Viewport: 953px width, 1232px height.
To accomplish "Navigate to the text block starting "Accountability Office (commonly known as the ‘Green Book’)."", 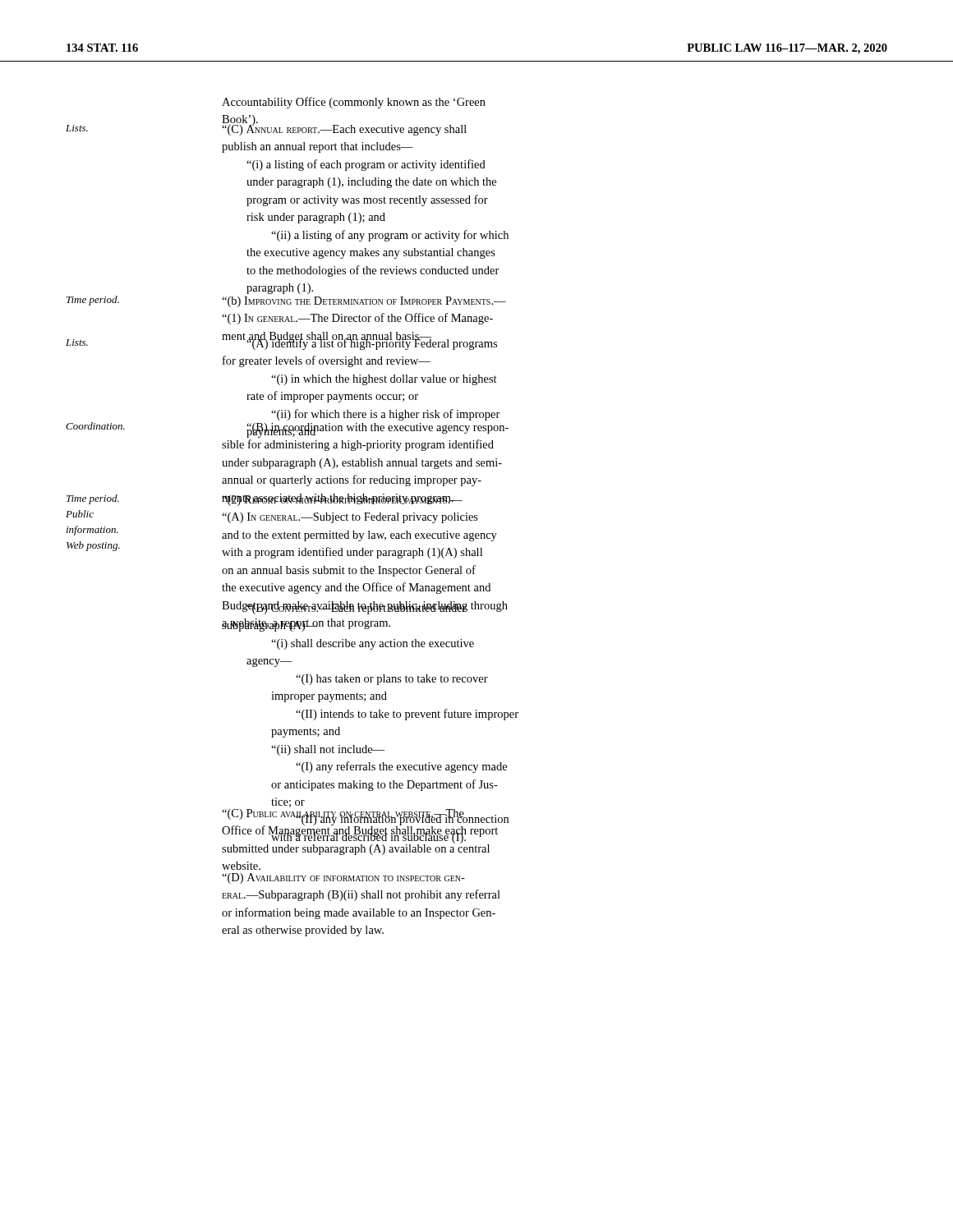I will click(354, 103).
